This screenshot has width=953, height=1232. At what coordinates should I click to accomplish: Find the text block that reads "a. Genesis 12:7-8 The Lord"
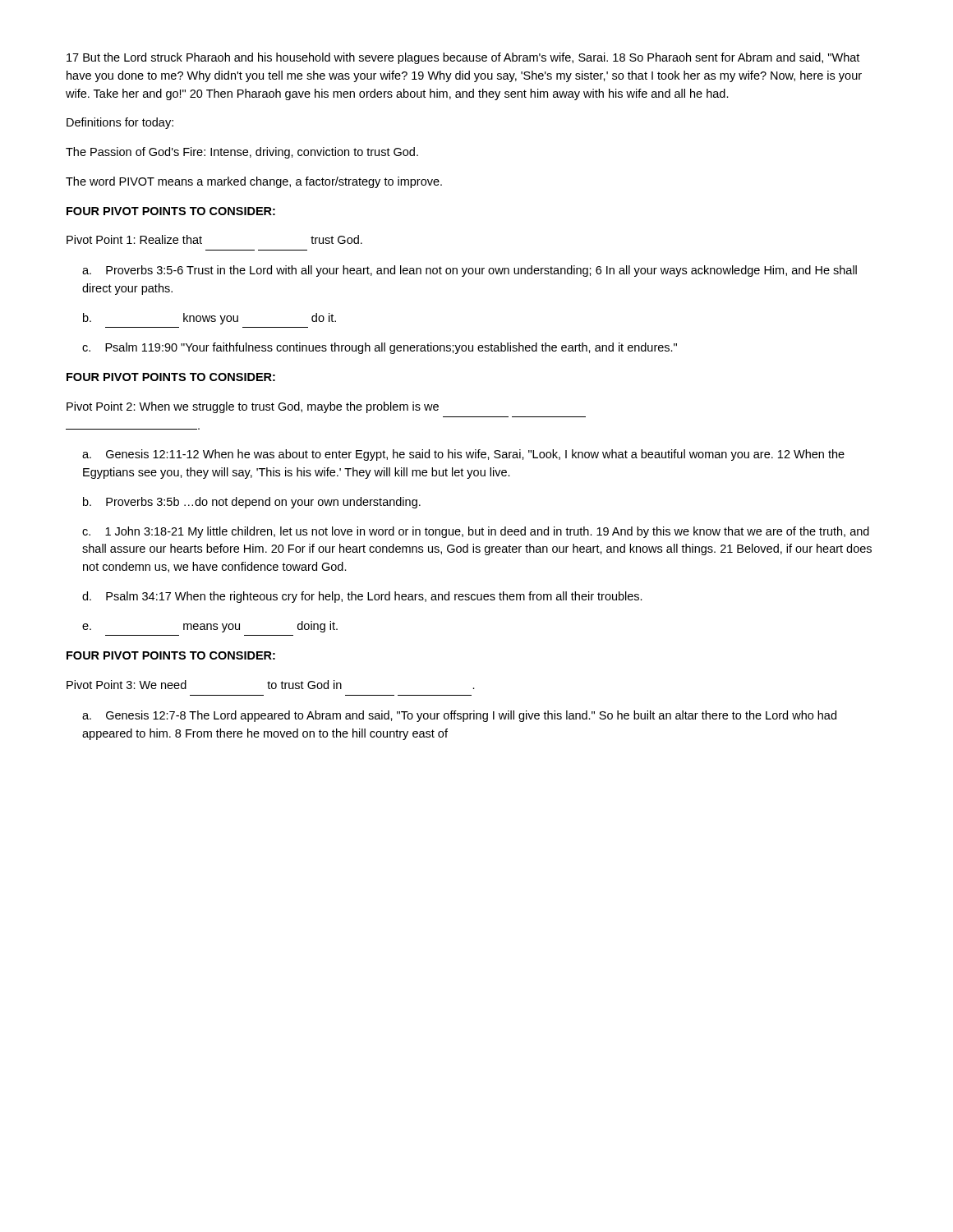click(x=460, y=724)
